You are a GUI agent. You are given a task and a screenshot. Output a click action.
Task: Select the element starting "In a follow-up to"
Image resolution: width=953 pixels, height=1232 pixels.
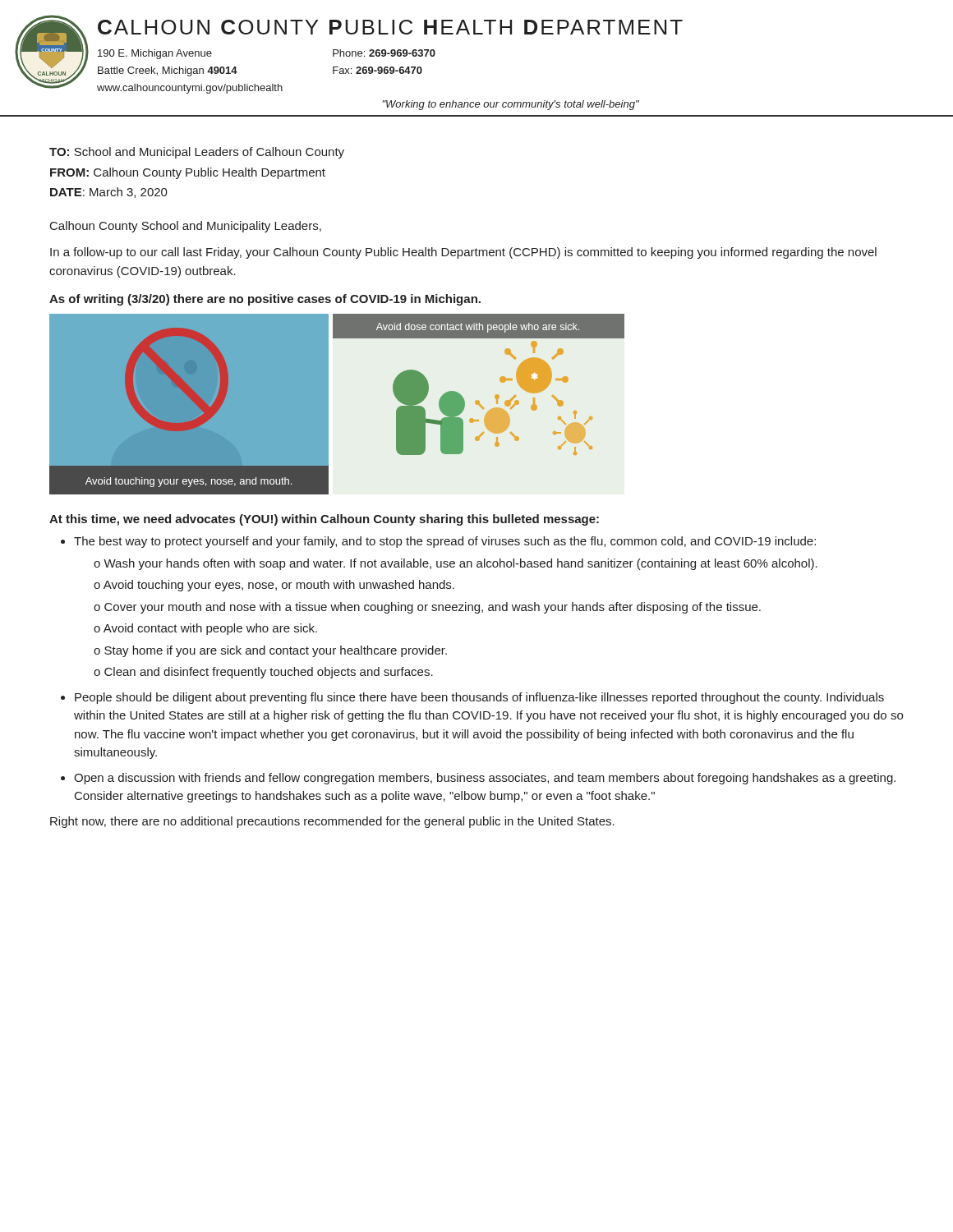click(x=463, y=261)
